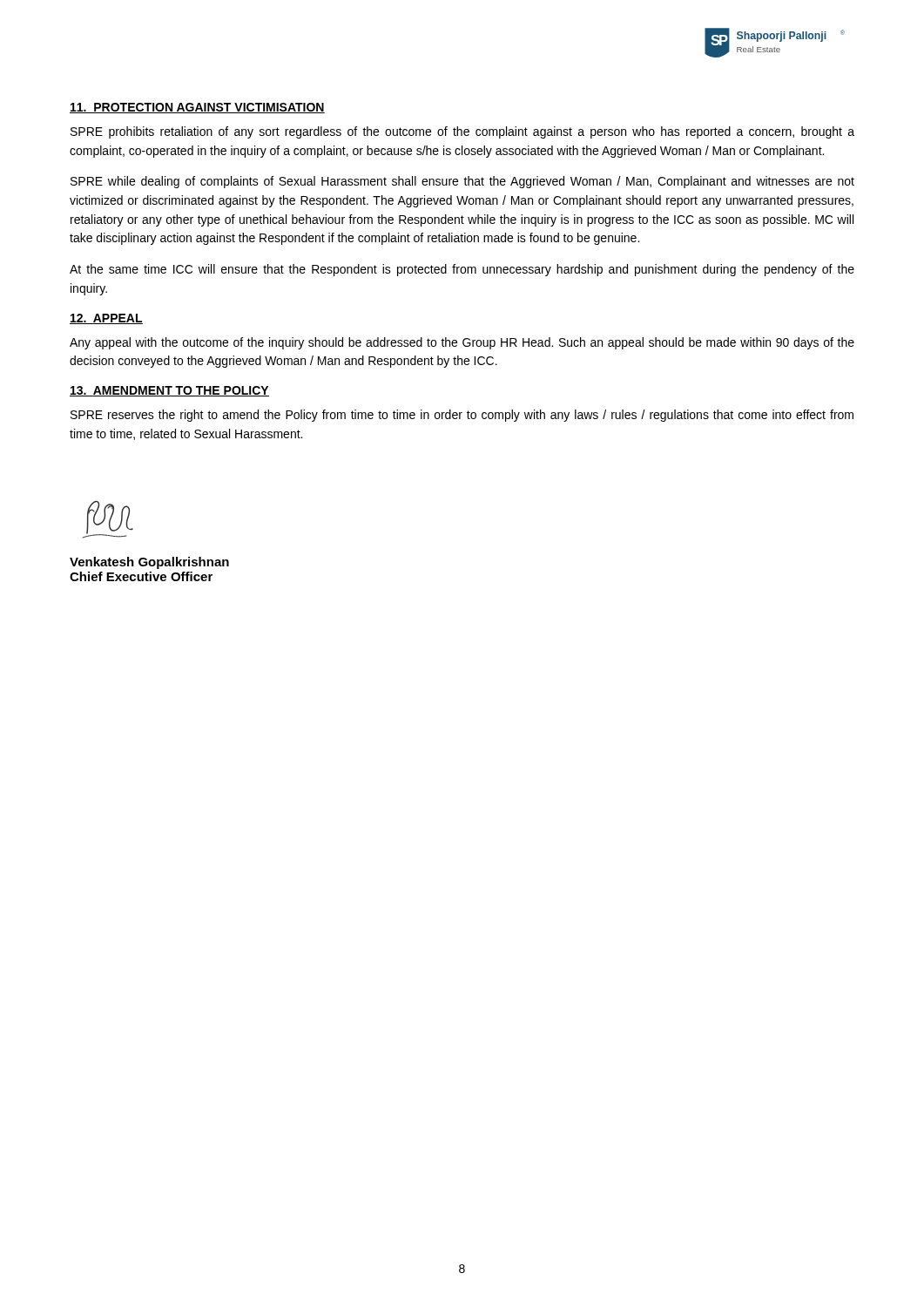
Task: Find the logo
Action: [x=778, y=48]
